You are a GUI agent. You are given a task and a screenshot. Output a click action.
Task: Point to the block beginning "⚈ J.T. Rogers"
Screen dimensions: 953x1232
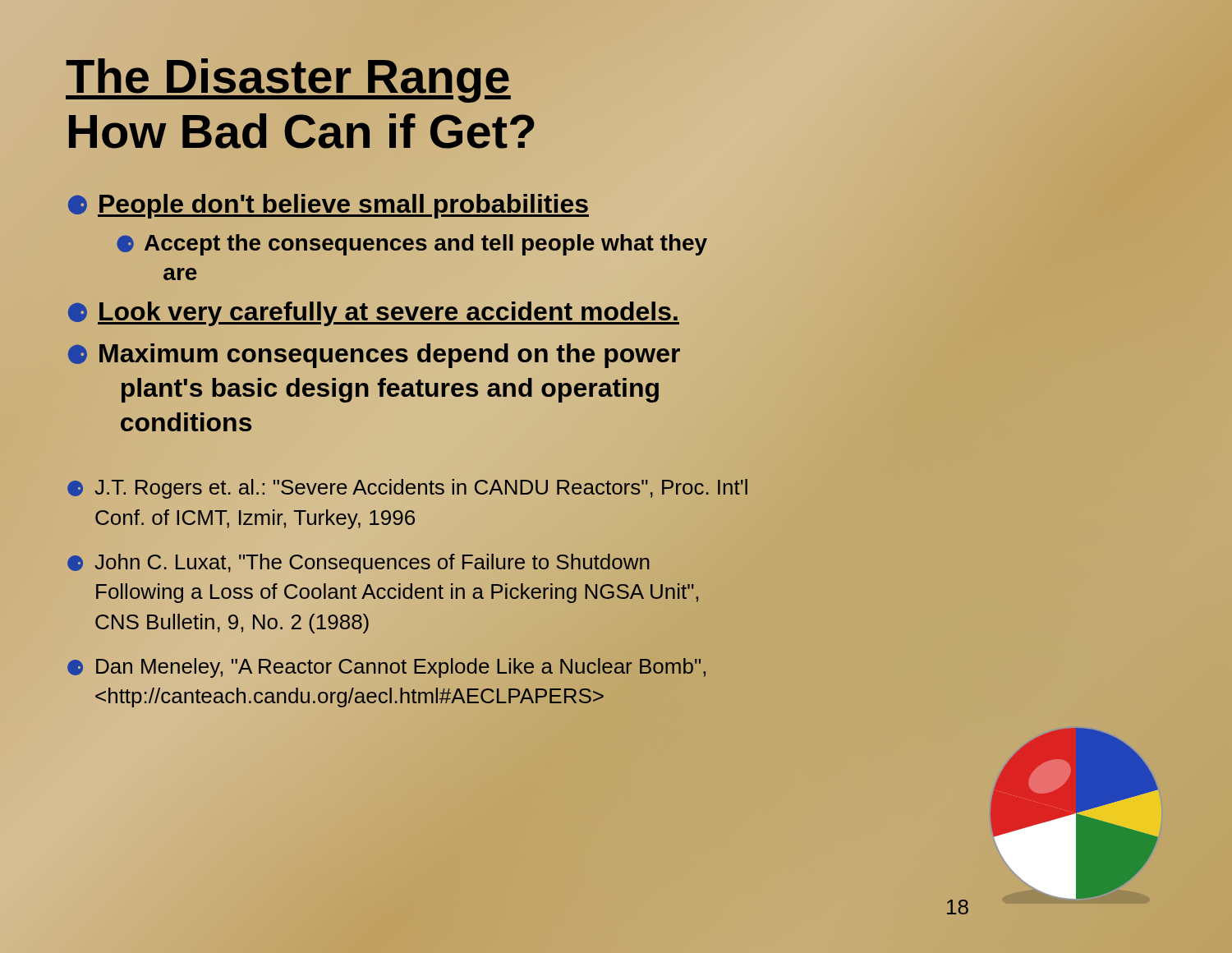(x=407, y=502)
